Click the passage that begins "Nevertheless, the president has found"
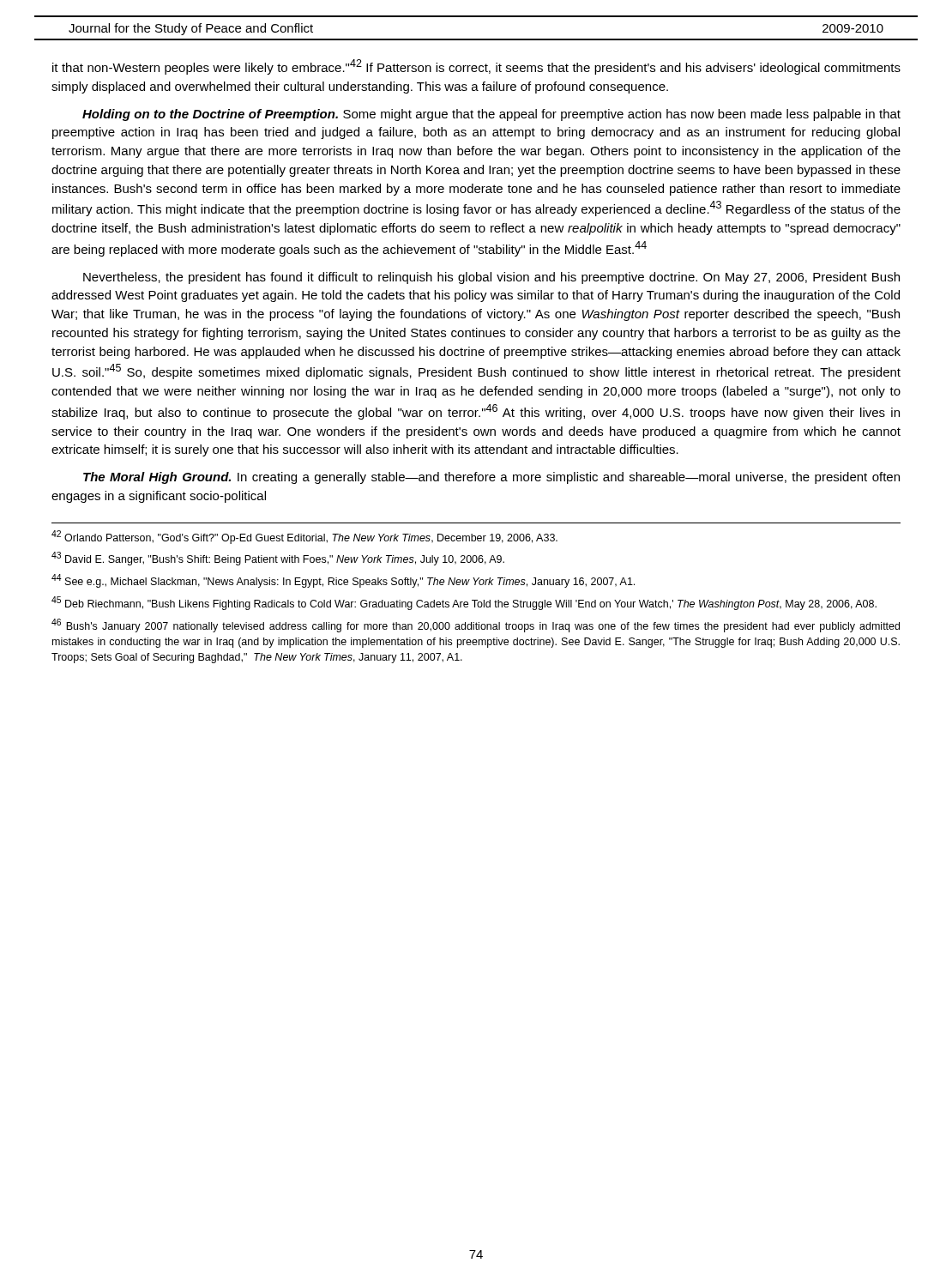The image size is (952, 1287). coord(476,363)
